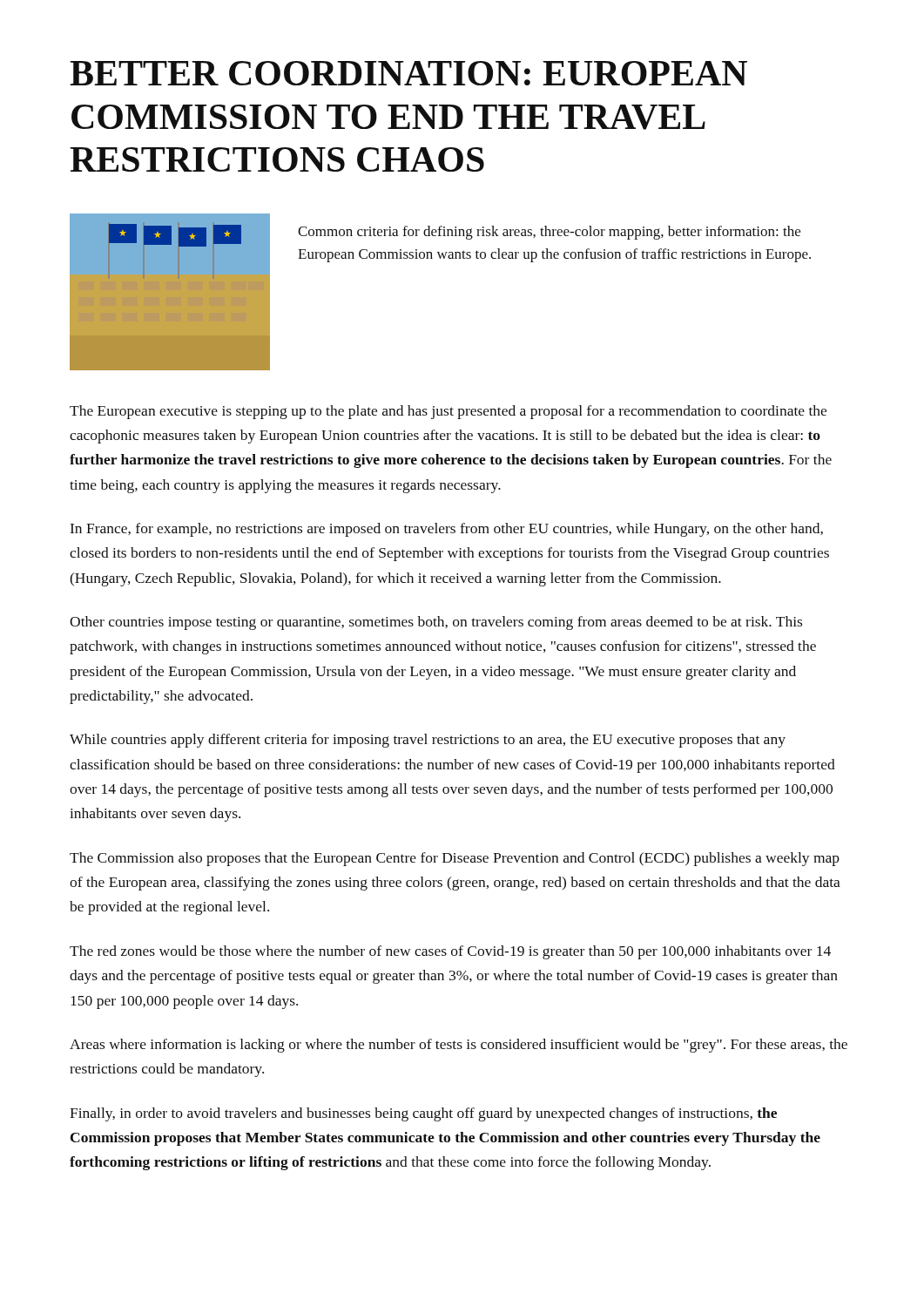Click on the text starting "Finally, in order to avoid travelers"
The height and width of the screenshot is (1307, 924).
tap(445, 1137)
